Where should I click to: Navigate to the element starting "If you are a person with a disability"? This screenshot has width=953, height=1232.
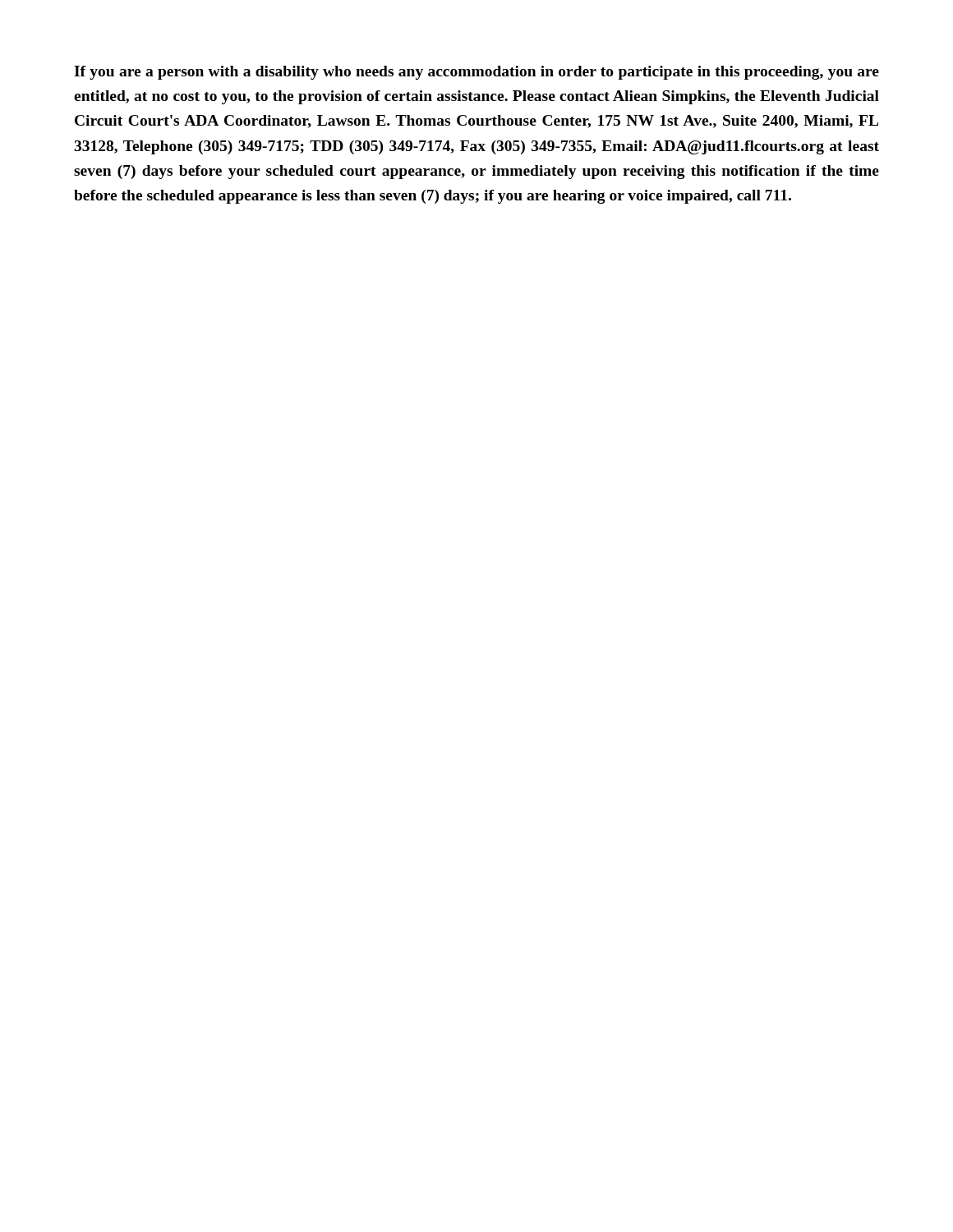click(476, 133)
